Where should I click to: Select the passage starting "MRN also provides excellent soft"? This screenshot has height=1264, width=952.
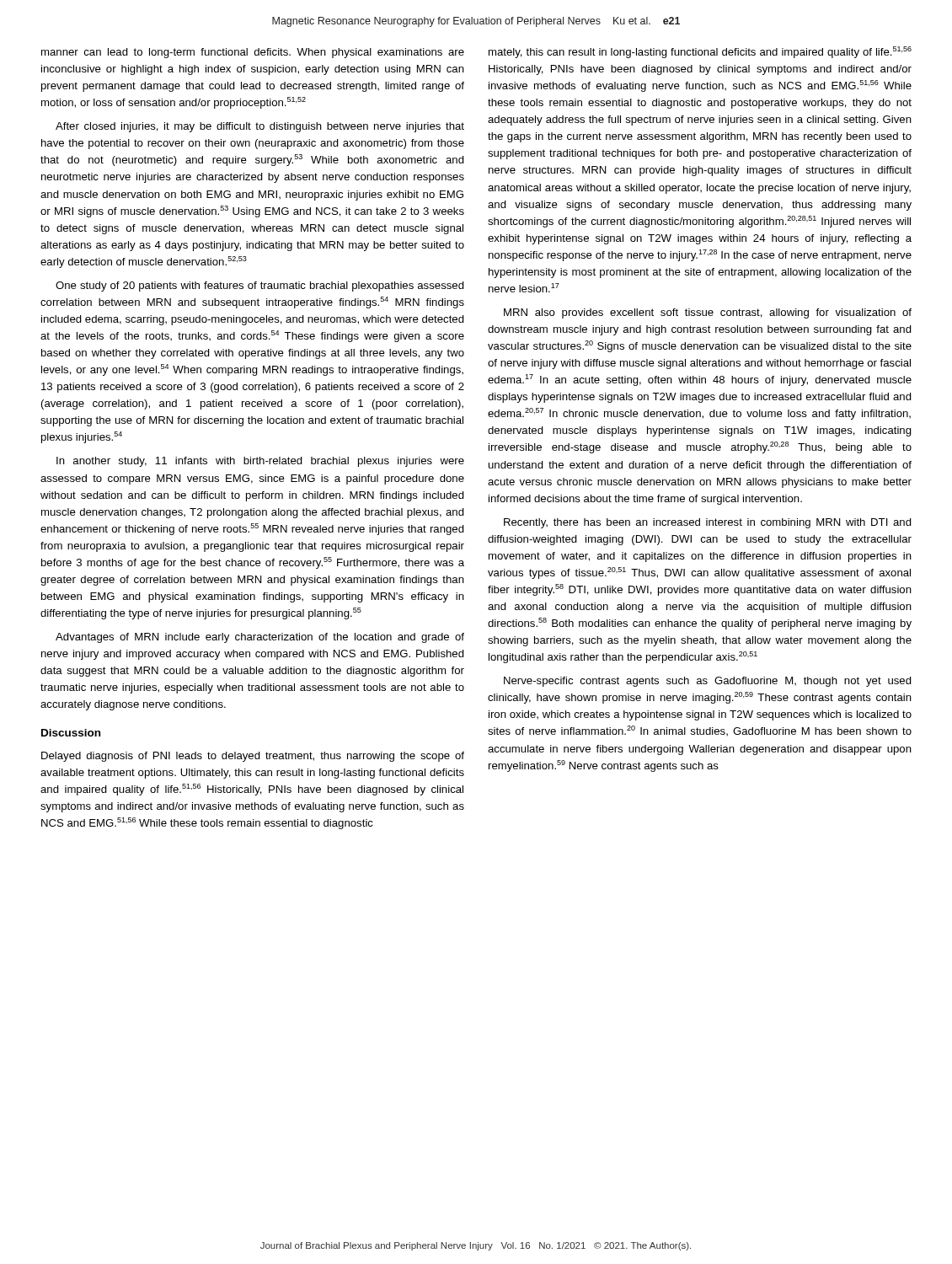tap(700, 405)
